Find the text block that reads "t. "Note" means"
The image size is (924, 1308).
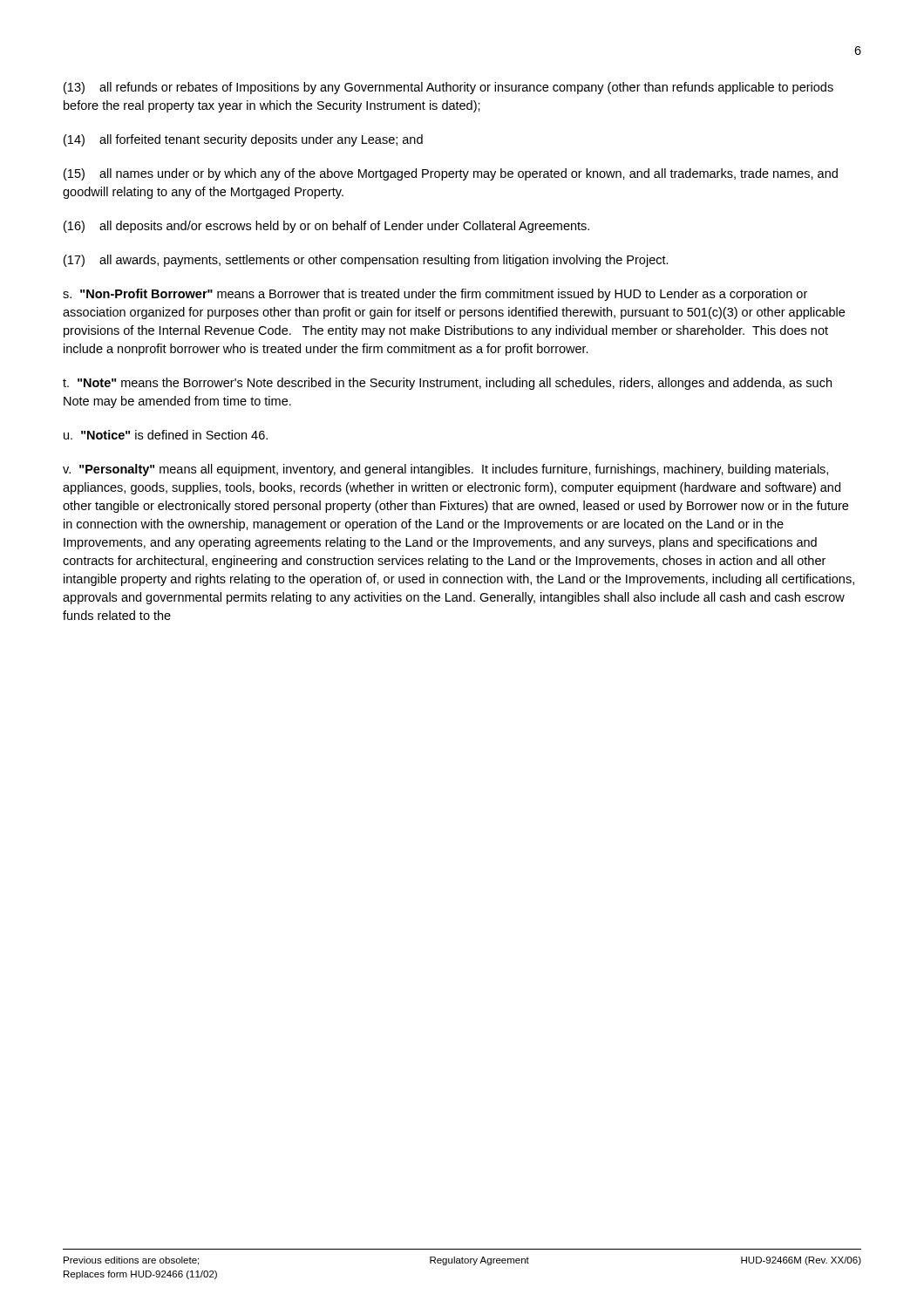448,392
